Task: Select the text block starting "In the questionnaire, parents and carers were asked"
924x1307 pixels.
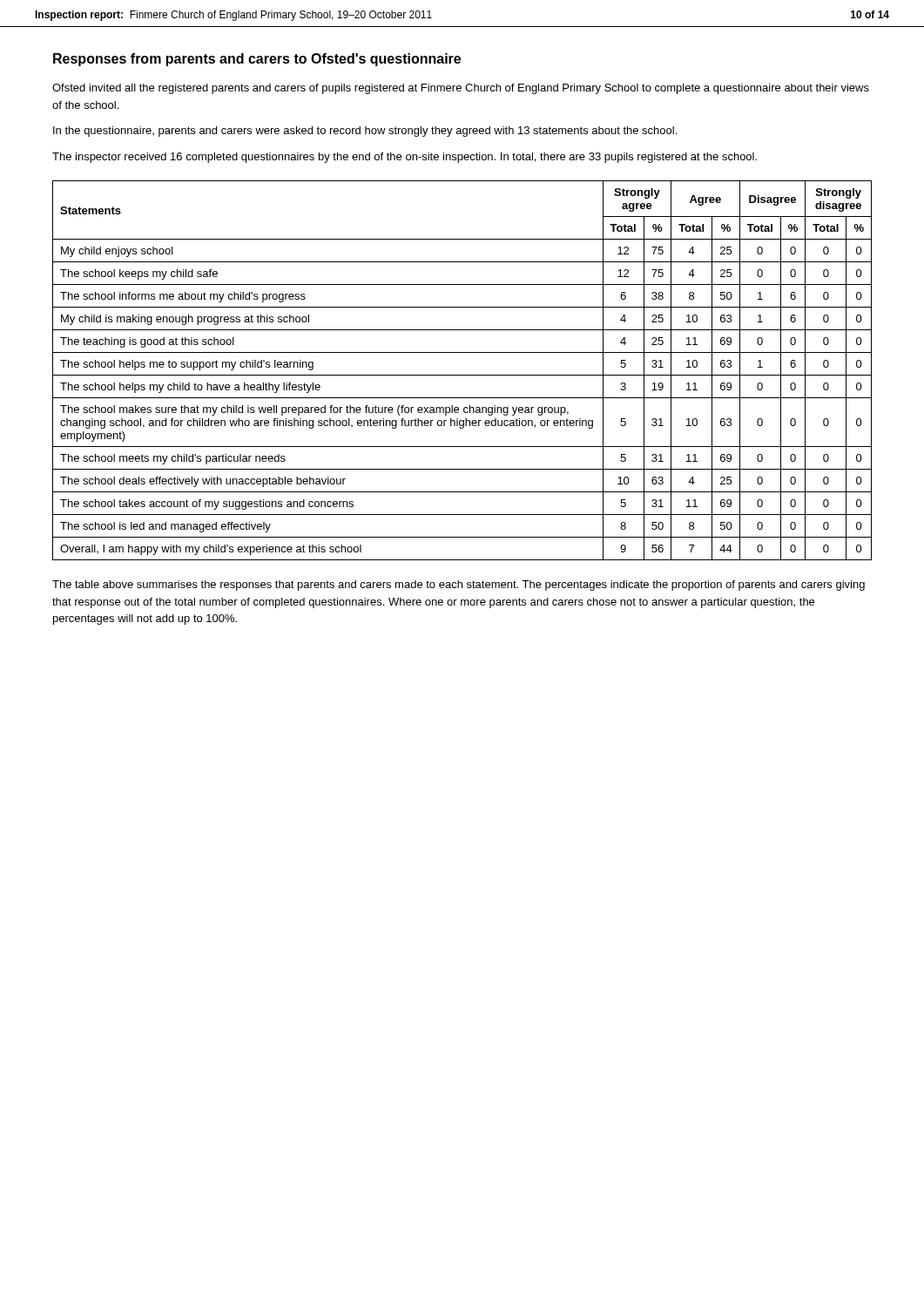Action: 365,130
